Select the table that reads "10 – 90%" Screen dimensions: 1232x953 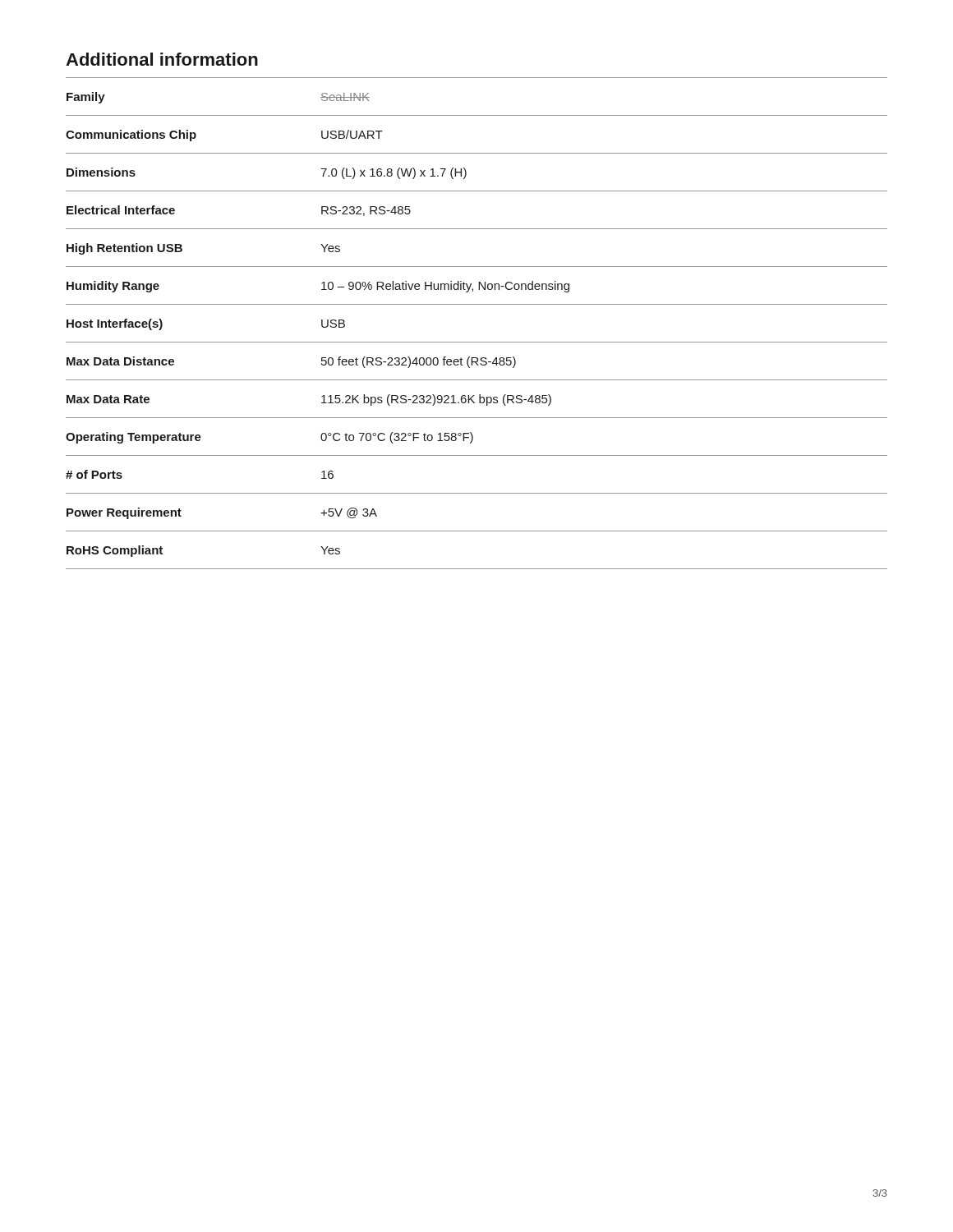tap(476, 323)
